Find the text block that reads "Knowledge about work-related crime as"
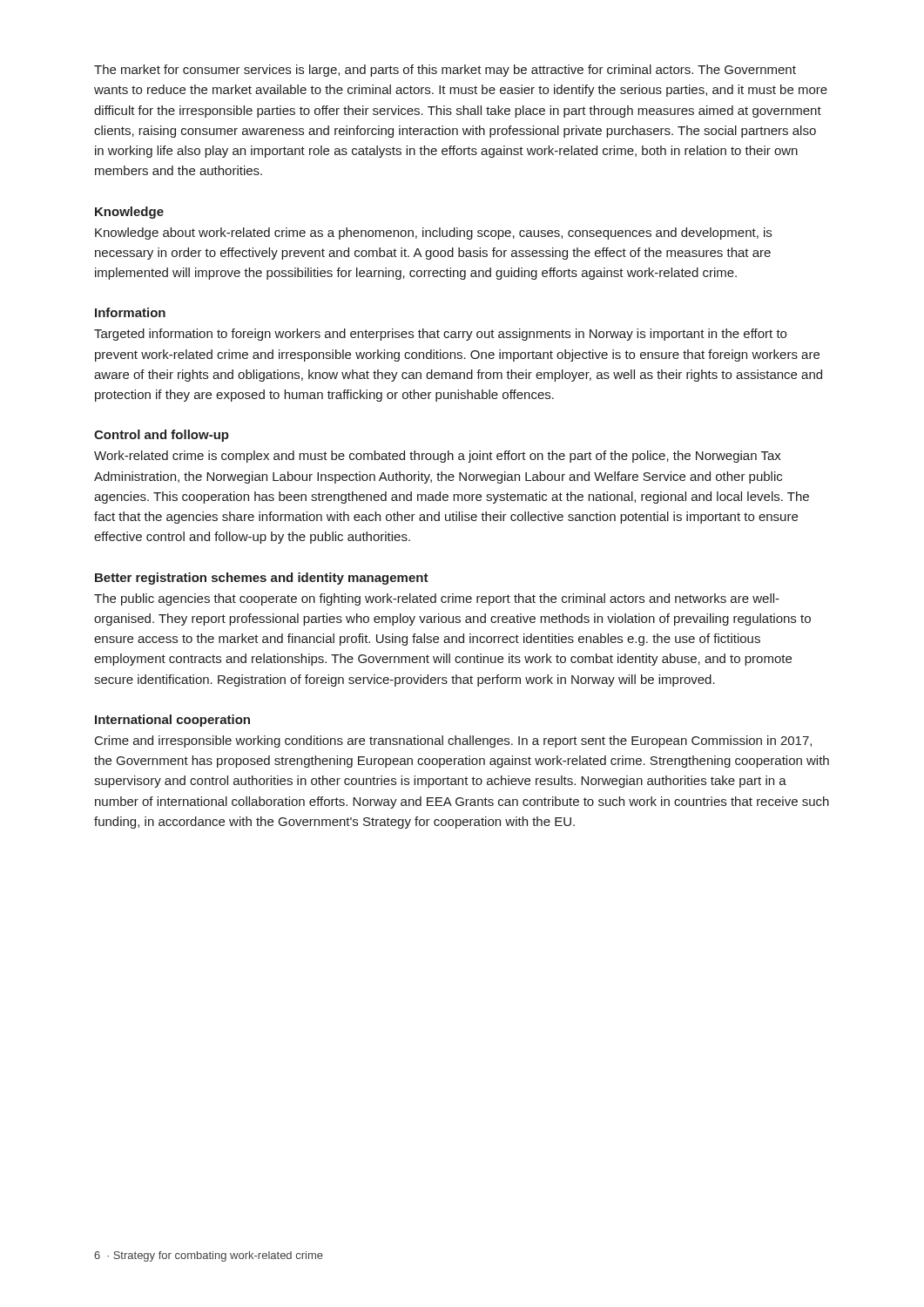This screenshot has height=1307, width=924. pyautogui.click(x=433, y=252)
